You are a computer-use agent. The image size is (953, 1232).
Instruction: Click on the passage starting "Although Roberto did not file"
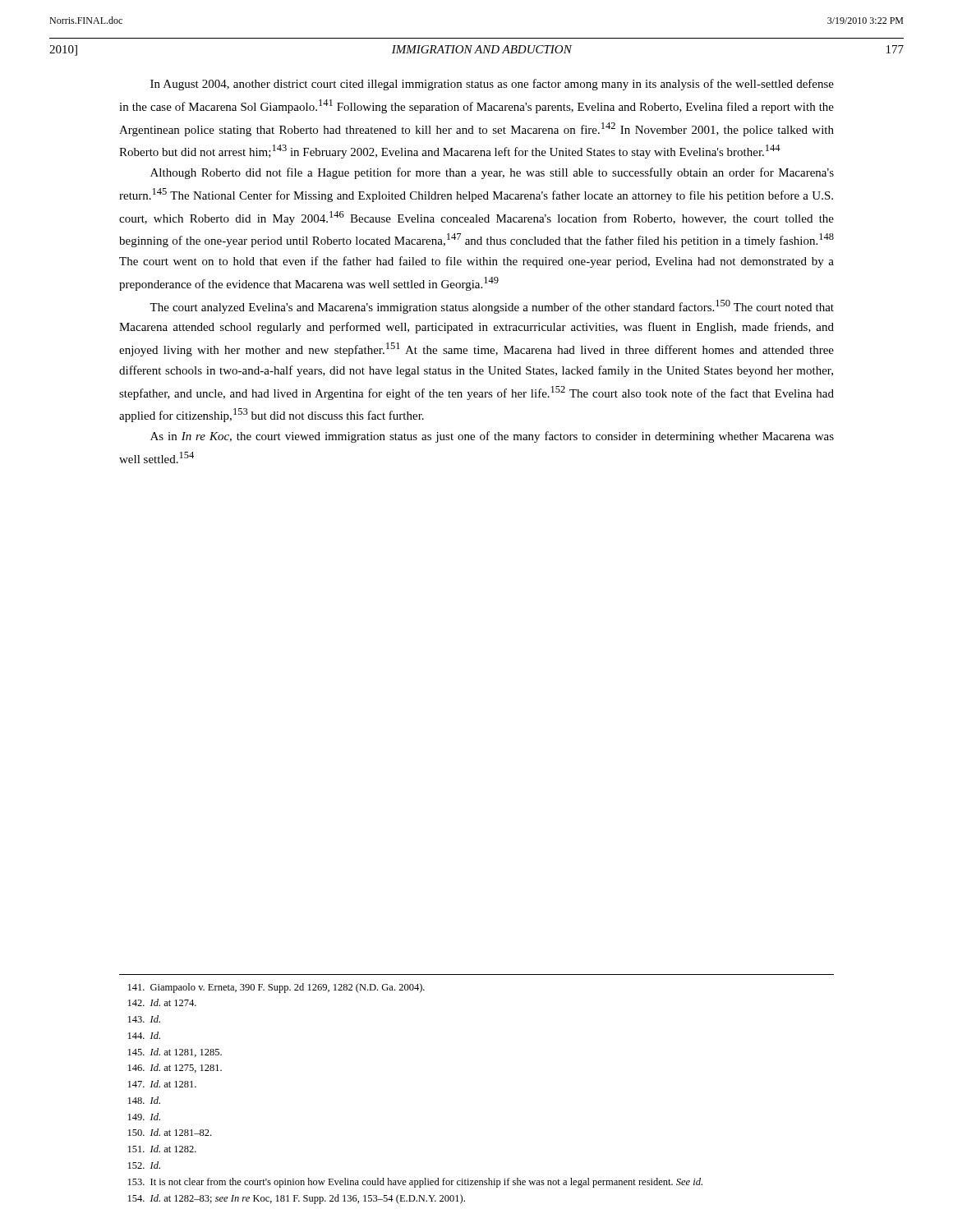tap(476, 229)
